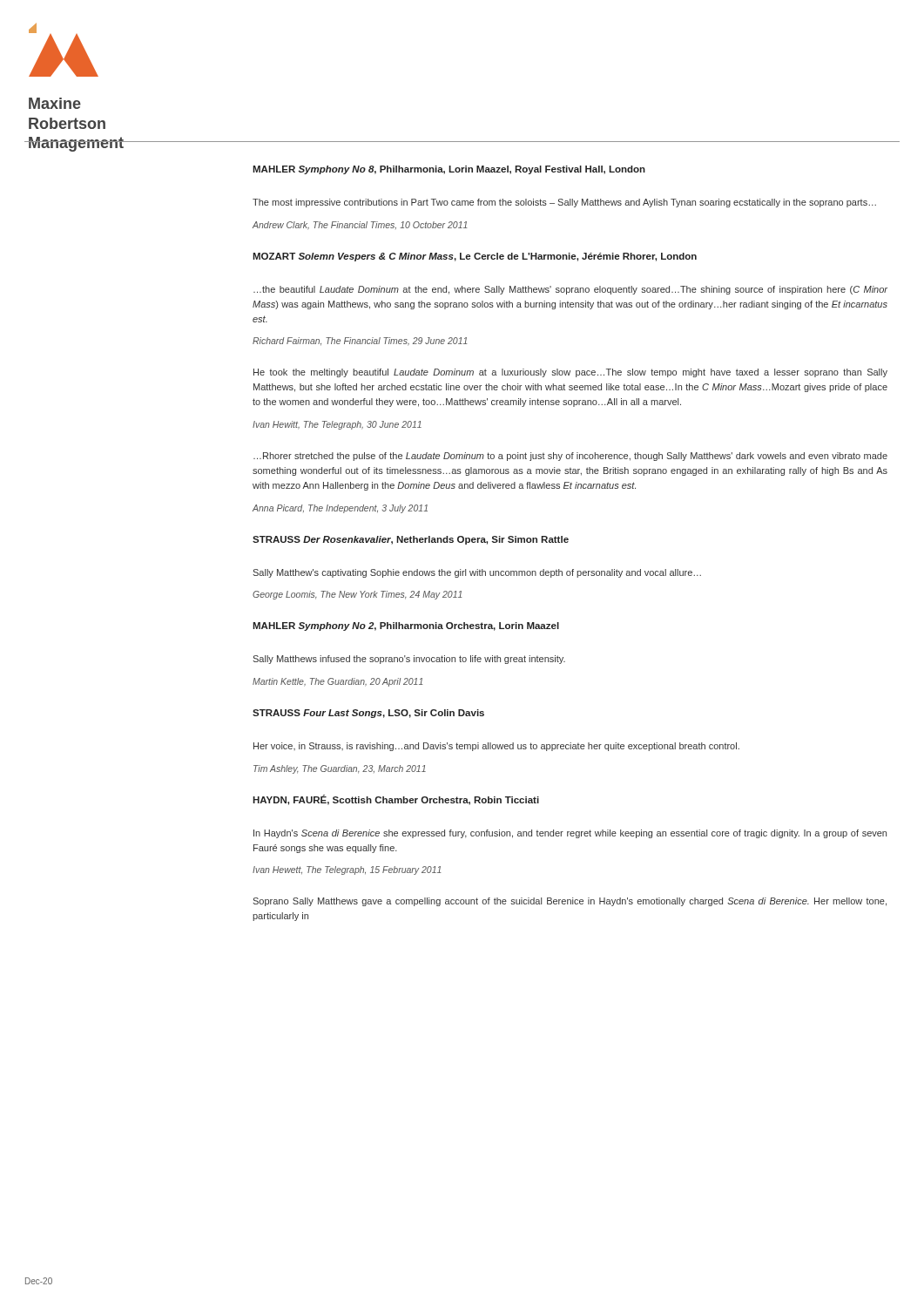
Task: Select the block starting "Soprano Sally Matthews gave a"
Action: pyautogui.click(x=570, y=909)
